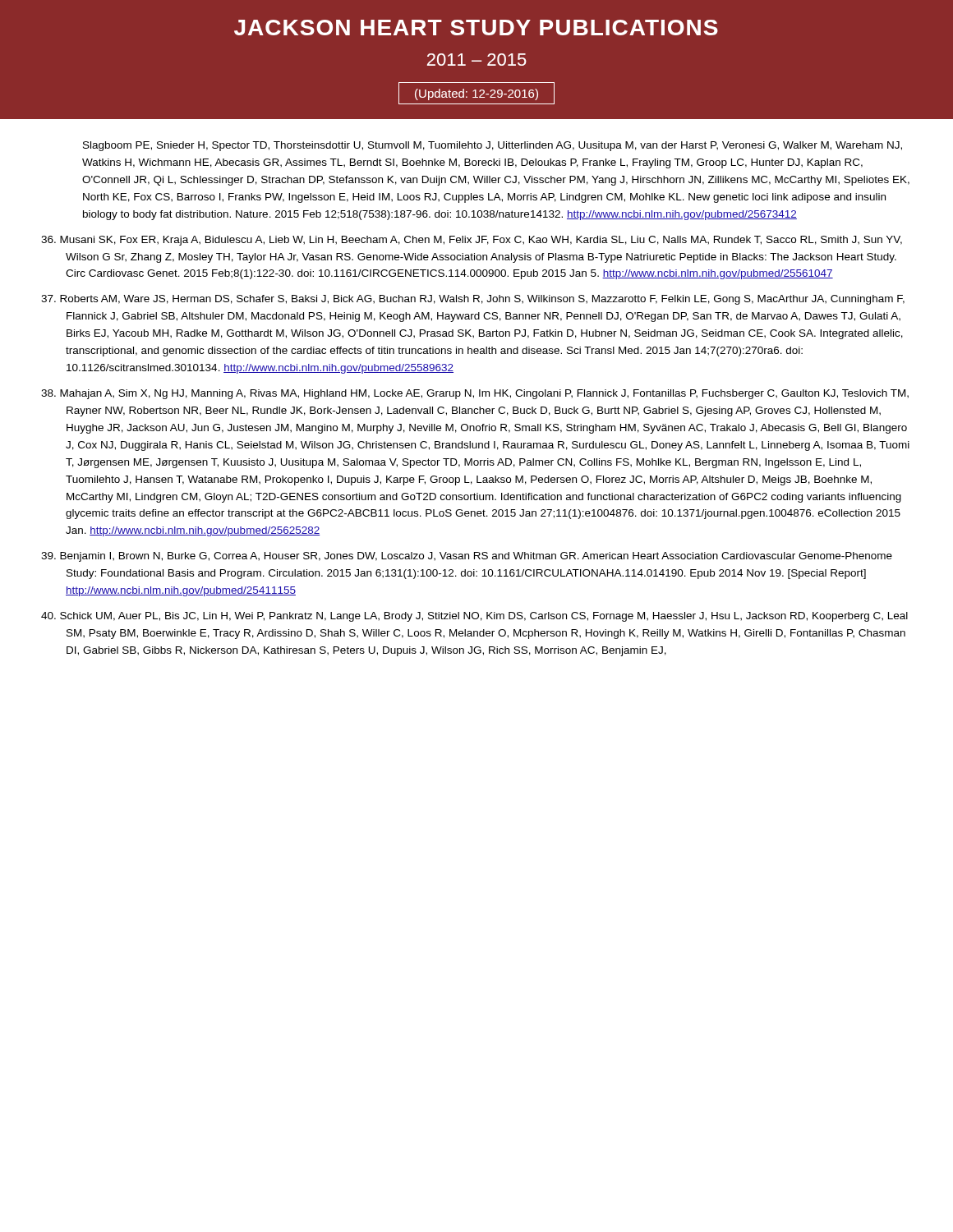Click on the title containing "JACKSON HEART STUDY PUBLICATIONS"
953x1232 pixels.
476,28
